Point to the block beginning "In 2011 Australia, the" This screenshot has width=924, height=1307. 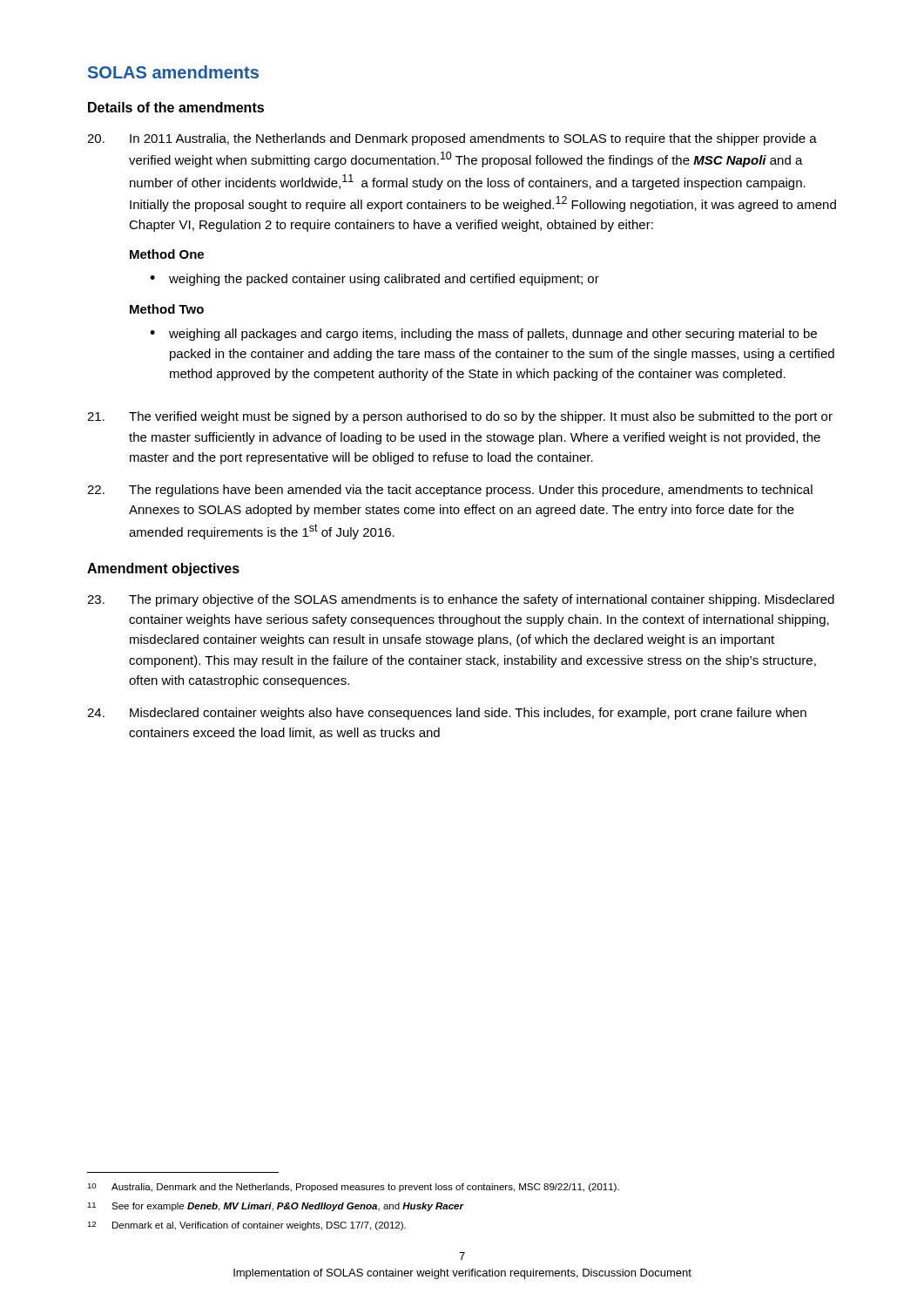coord(462,181)
